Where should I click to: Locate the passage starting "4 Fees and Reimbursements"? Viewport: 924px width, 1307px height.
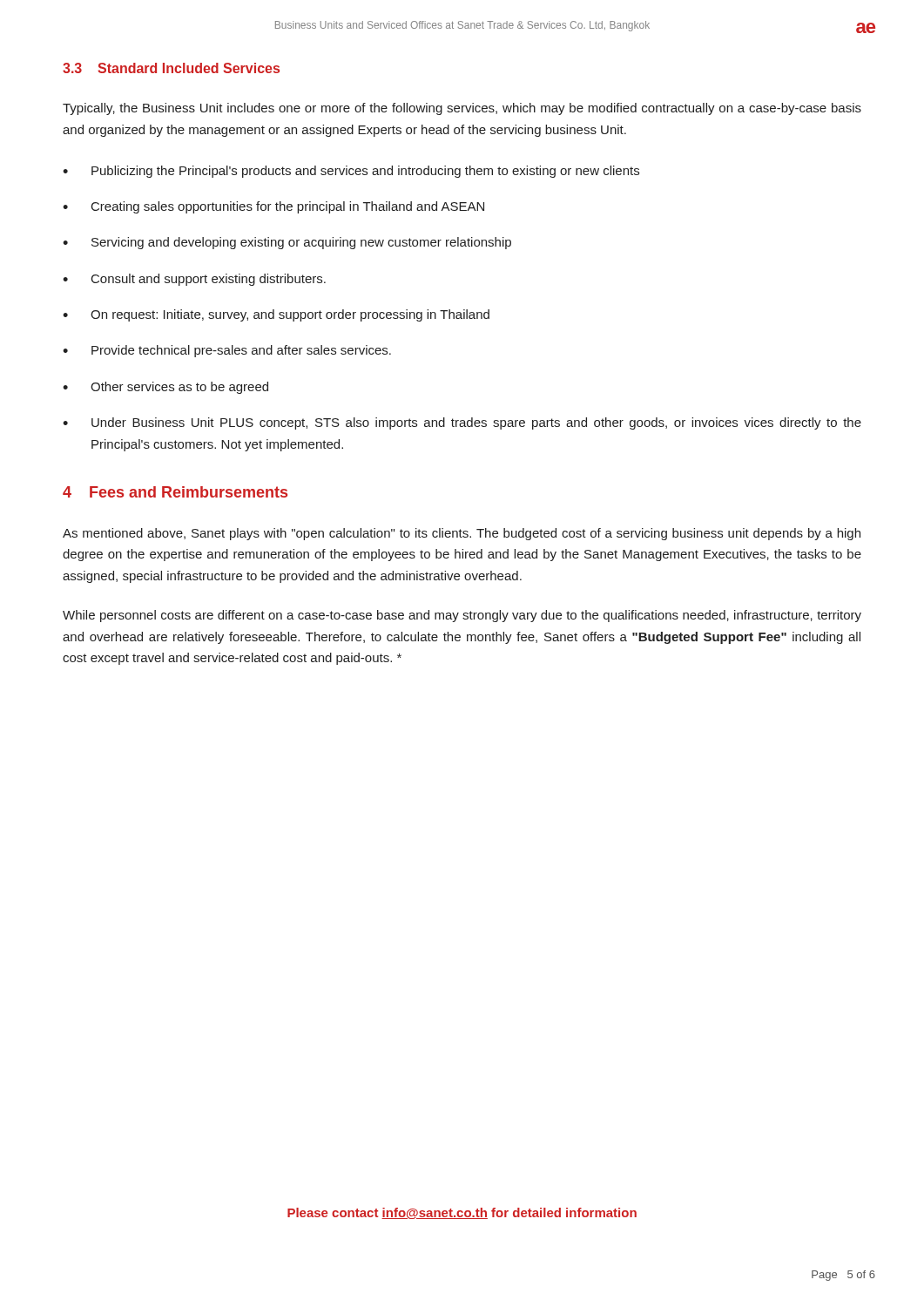[176, 492]
